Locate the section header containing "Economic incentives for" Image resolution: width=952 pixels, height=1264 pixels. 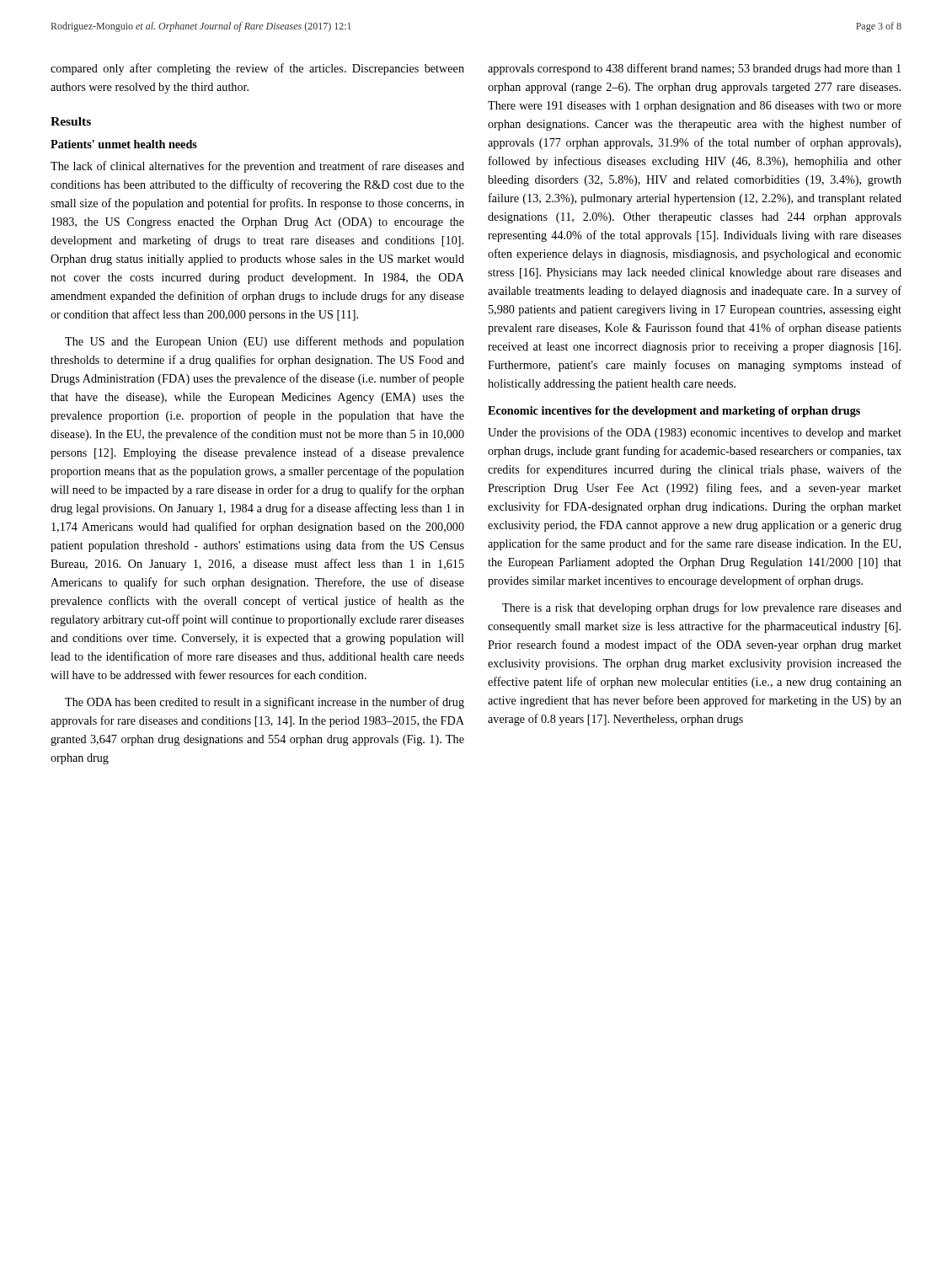(695, 410)
